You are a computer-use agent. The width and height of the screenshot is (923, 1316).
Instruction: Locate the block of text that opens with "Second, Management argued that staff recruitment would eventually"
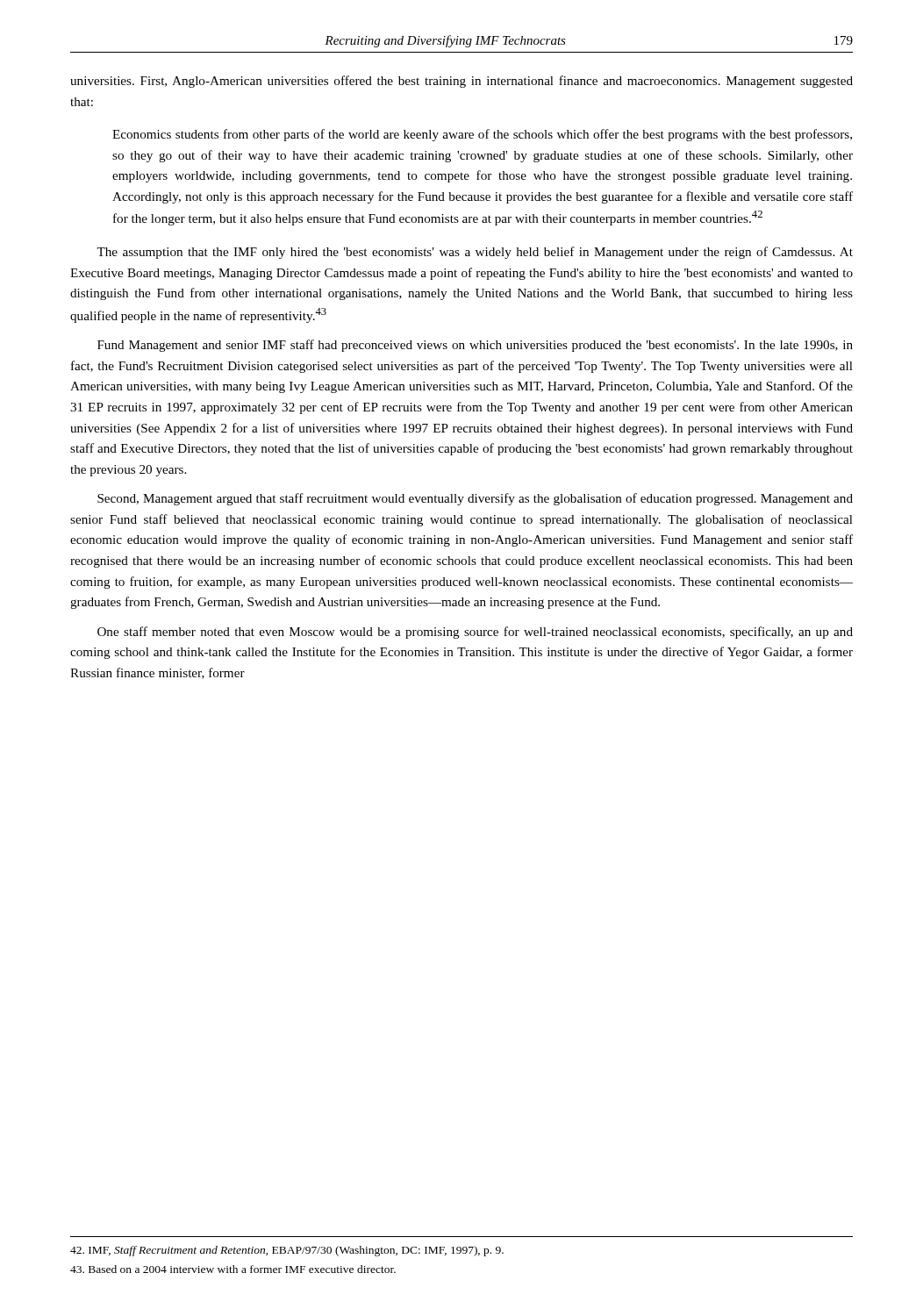click(462, 550)
